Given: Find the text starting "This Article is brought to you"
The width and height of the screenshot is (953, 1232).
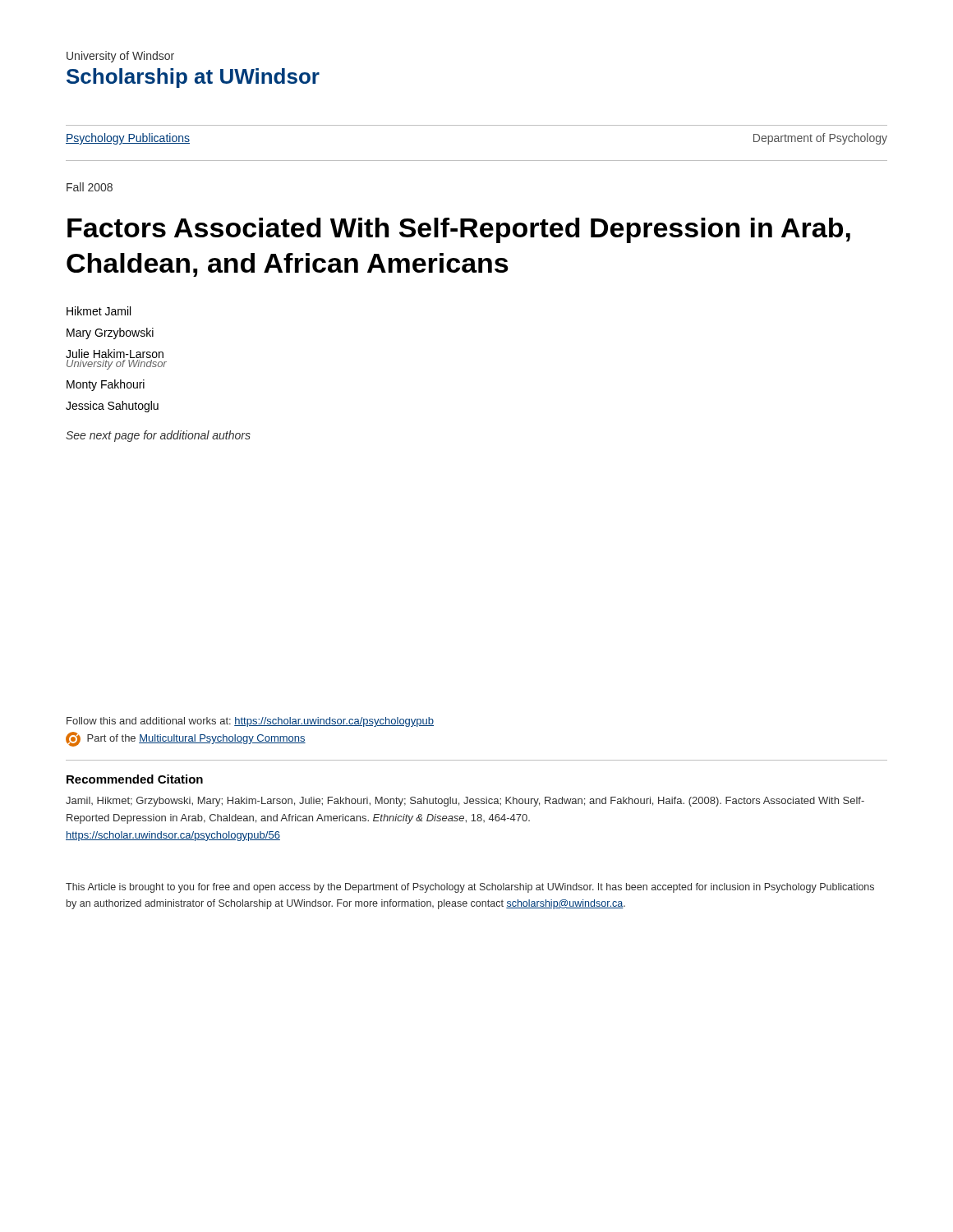Looking at the screenshot, I should pos(470,895).
